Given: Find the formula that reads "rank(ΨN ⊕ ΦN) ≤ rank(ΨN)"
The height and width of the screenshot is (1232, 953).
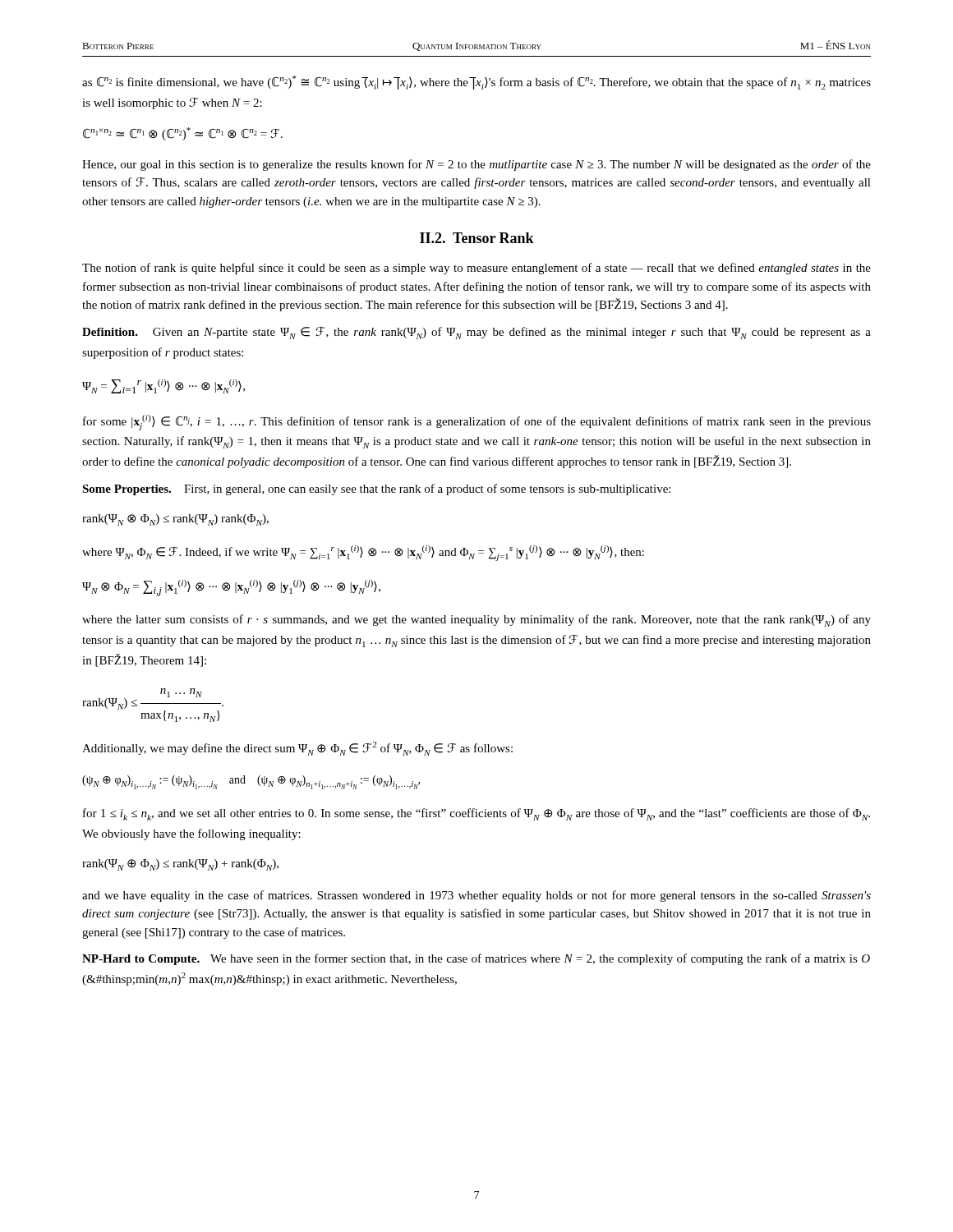Looking at the screenshot, I should 180,865.
